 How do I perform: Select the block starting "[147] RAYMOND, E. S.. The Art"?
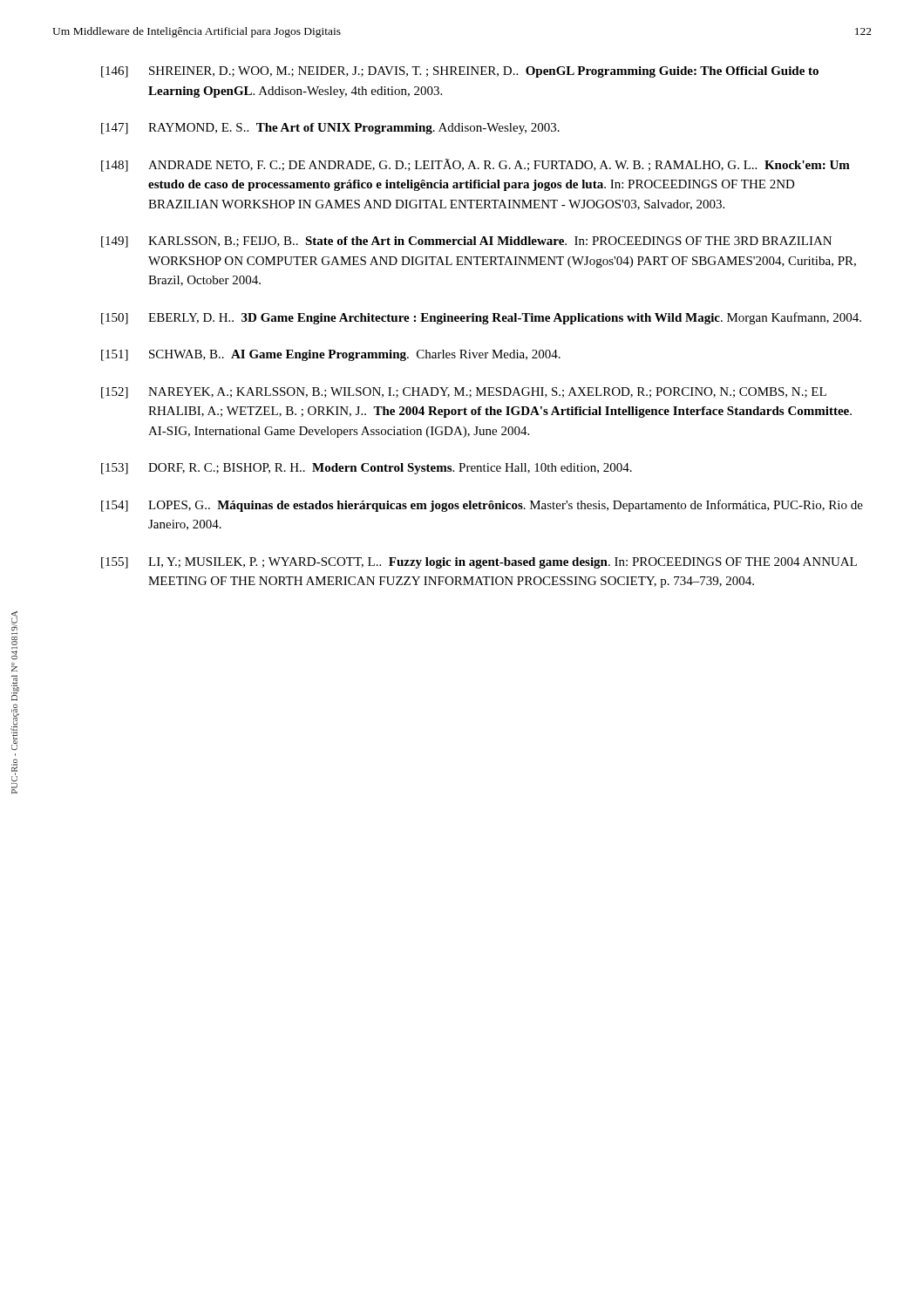484,128
